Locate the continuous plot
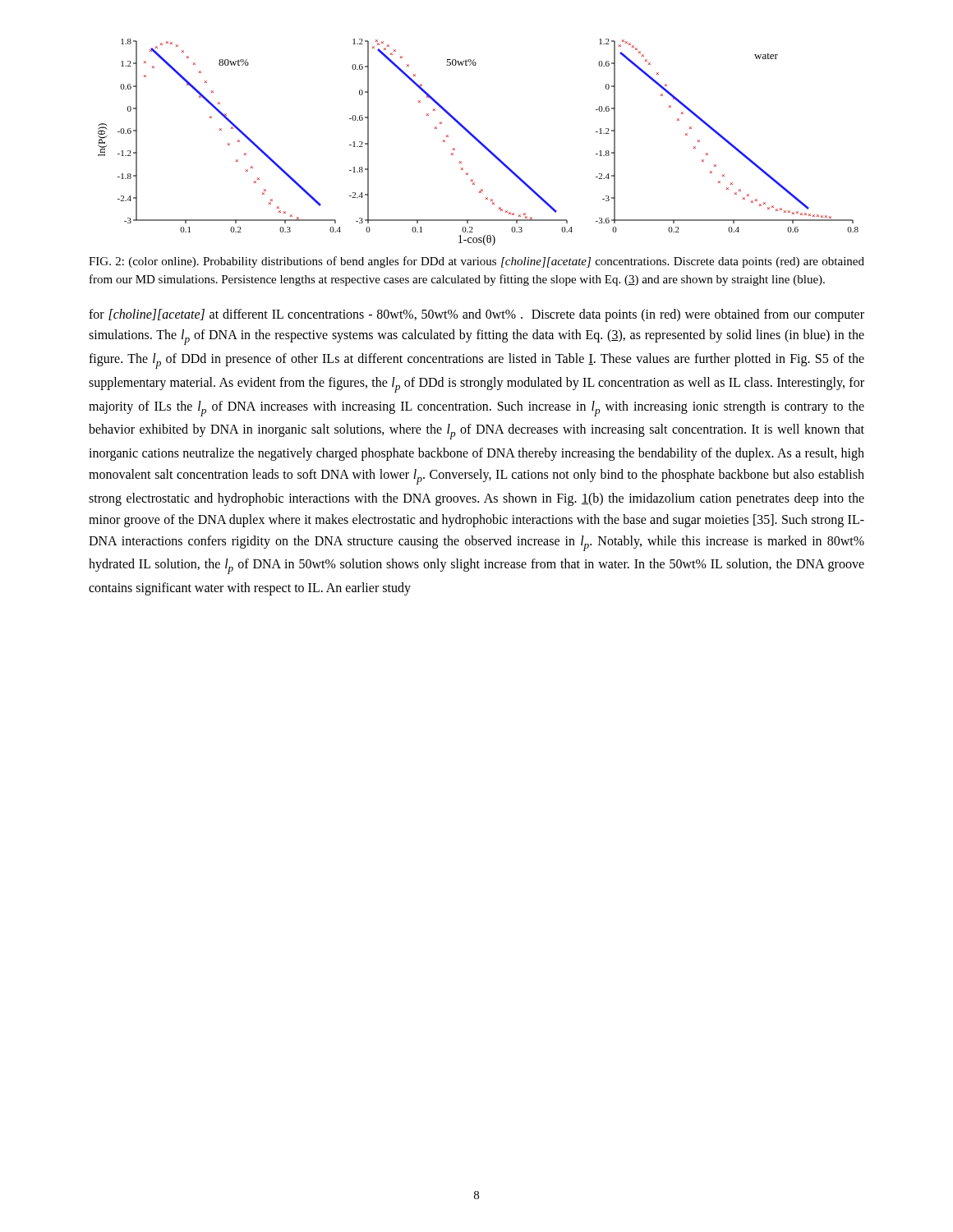The width and height of the screenshot is (953, 1232). click(x=476, y=140)
